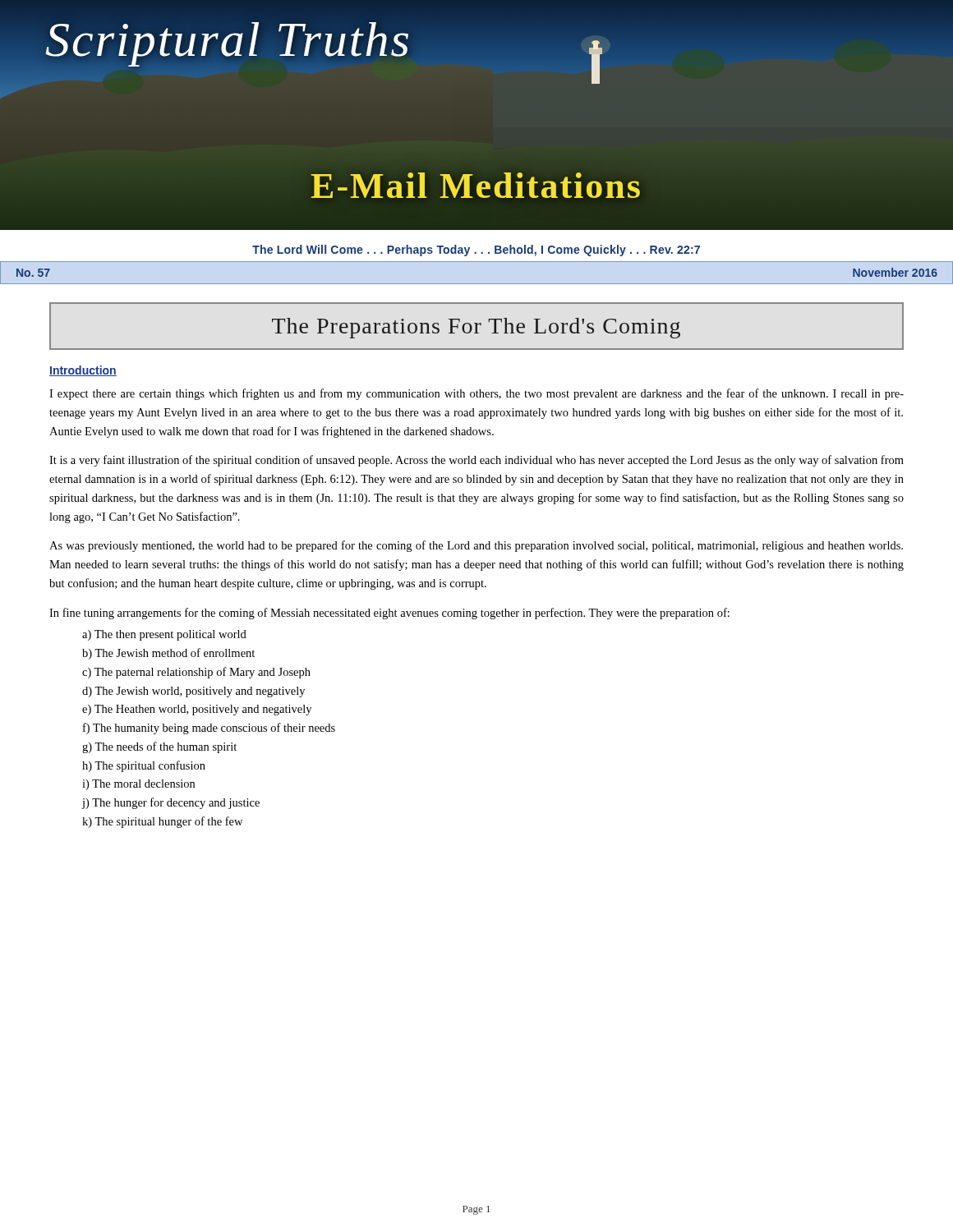Locate the block of text that opens with "It is a very faint illustration"

[476, 488]
